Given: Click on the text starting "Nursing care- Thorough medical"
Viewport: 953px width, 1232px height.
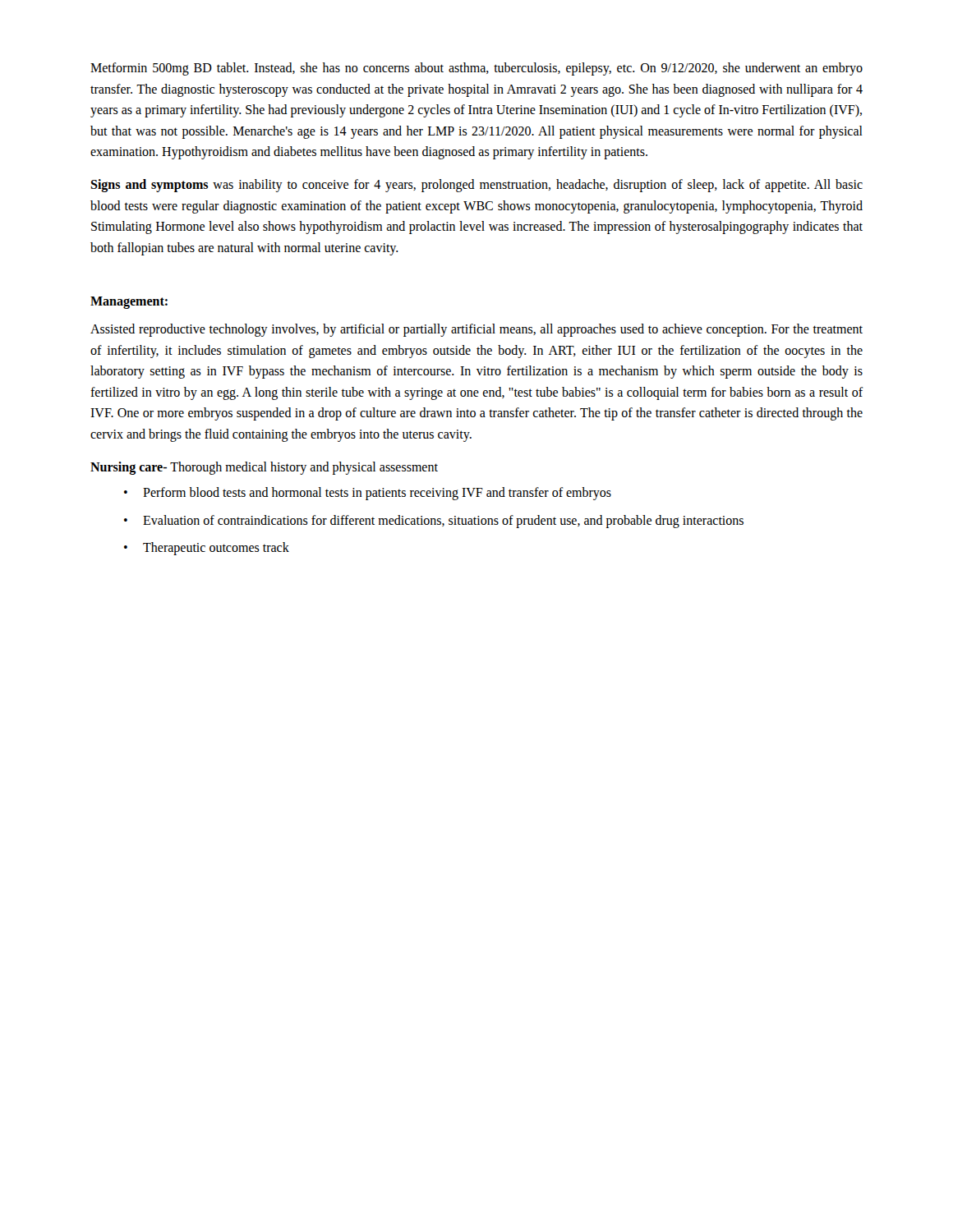Looking at the screenshot, I should (x=264, y=466).
